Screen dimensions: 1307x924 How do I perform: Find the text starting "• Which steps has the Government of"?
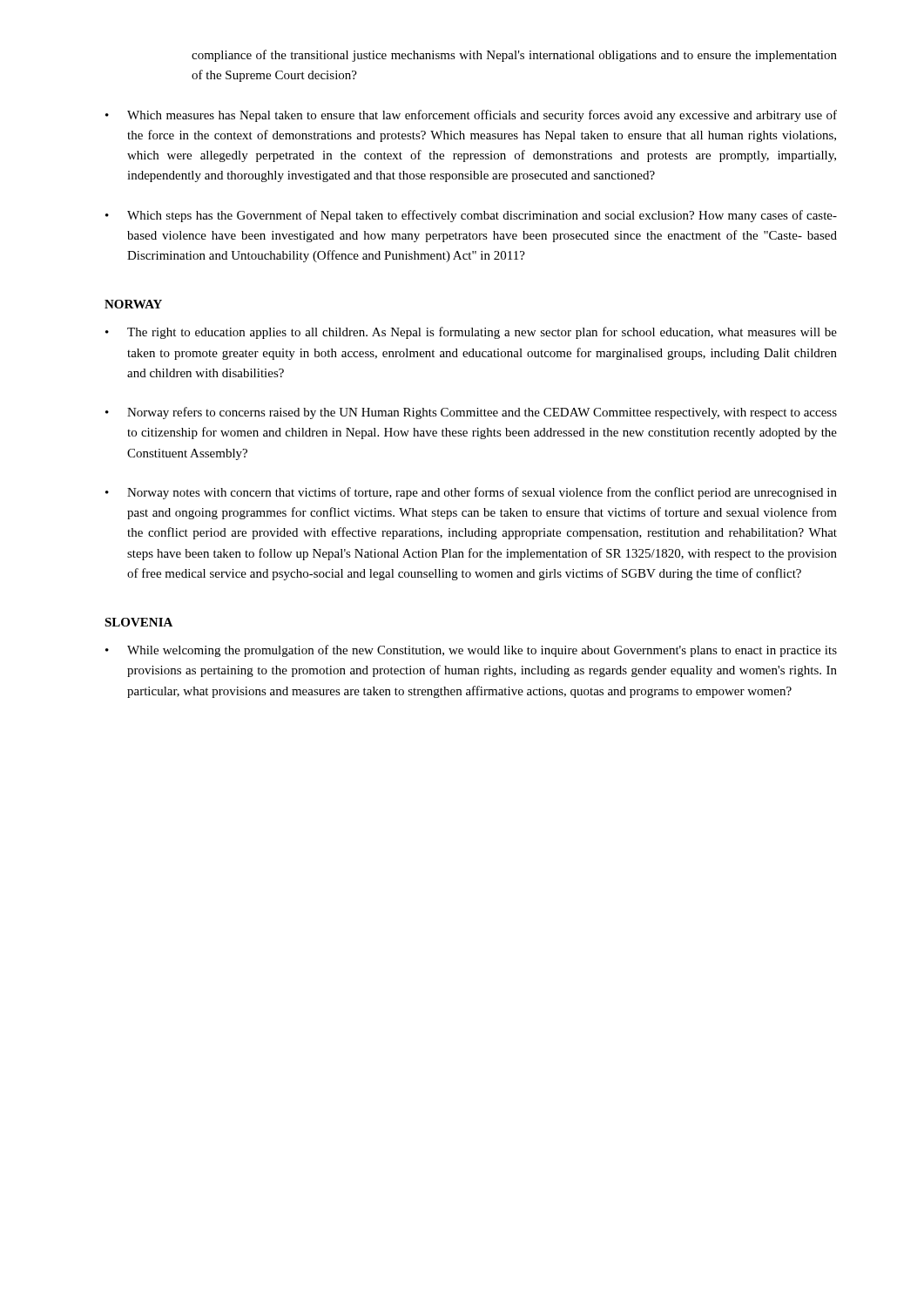[x=471, y=236]
